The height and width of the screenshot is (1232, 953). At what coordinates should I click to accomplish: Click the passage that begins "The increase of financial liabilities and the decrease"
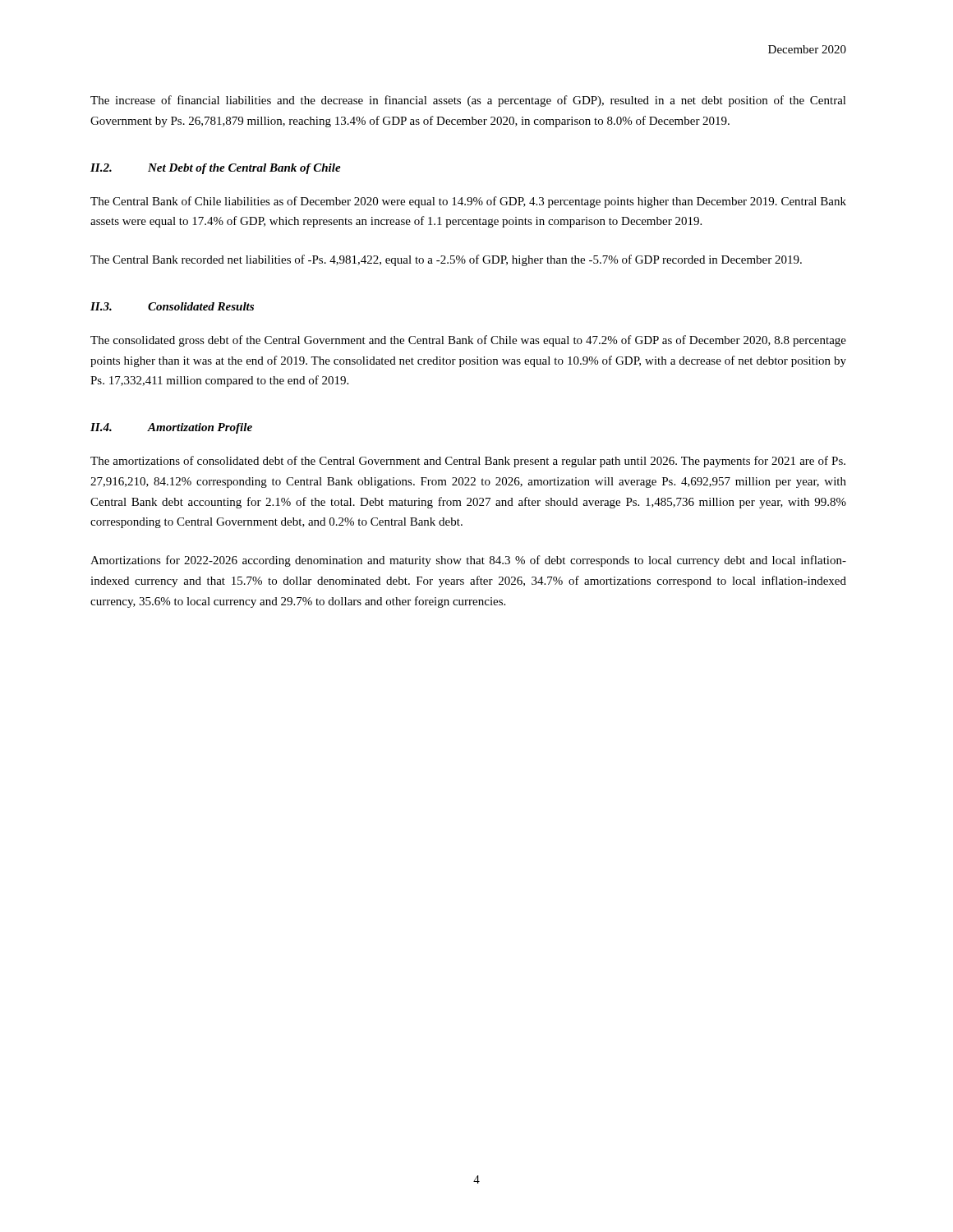(x=468, y=110)
